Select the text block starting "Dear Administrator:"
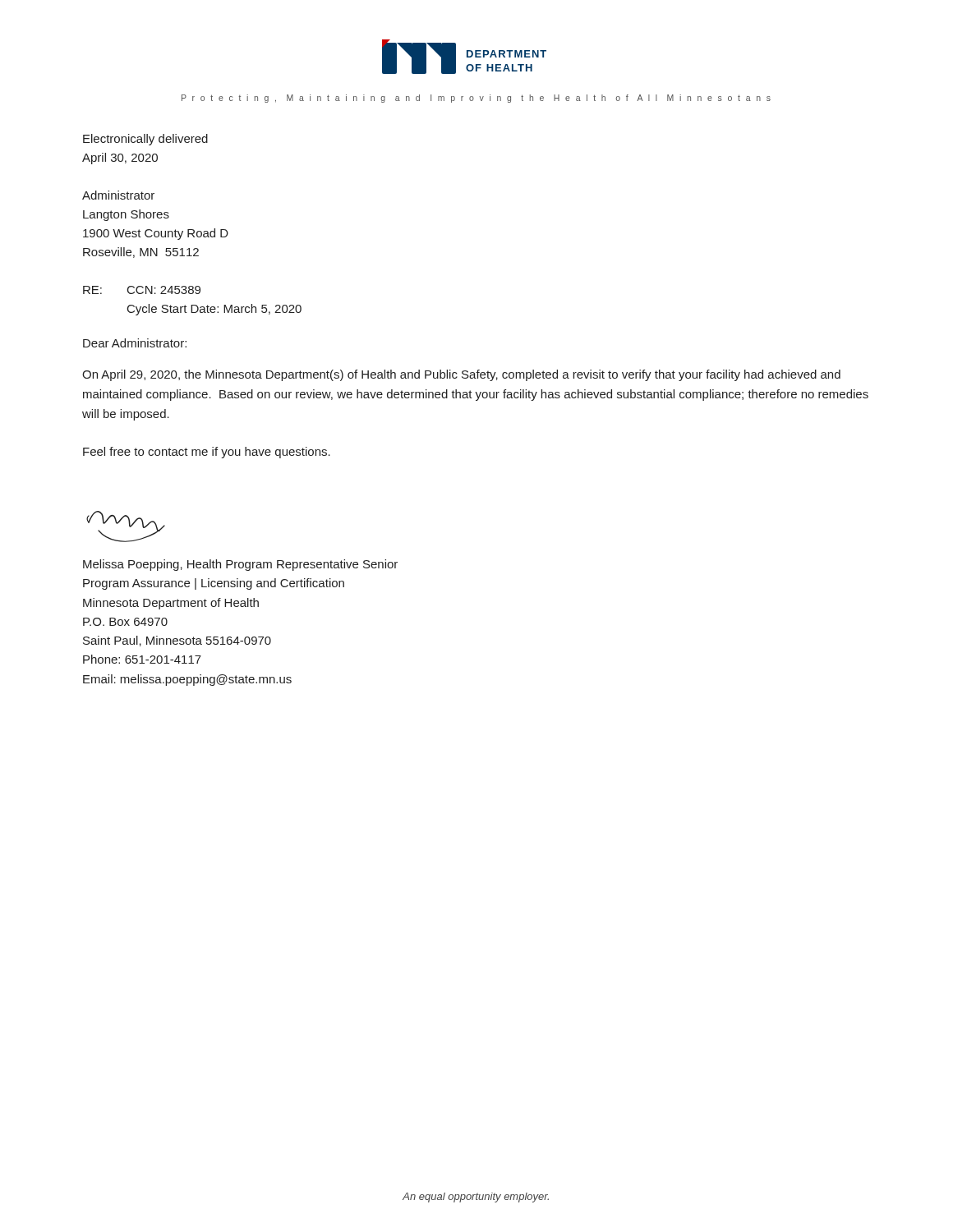 tap(135, 343)
